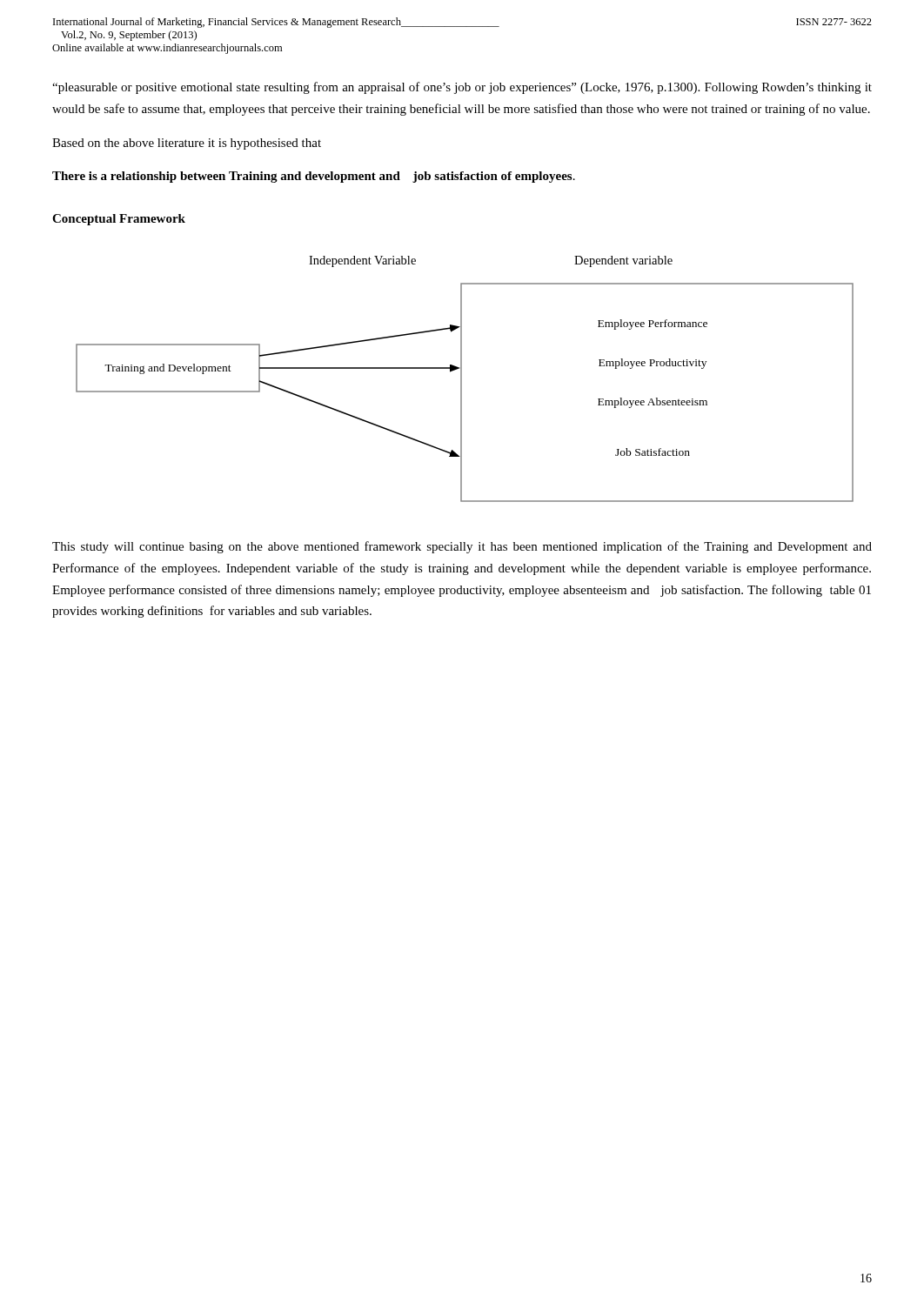This screenshot has width=924, height=1305.
Task: Point to the text block starting "Based on the above literature it is"
Action: tap(187, 142)
